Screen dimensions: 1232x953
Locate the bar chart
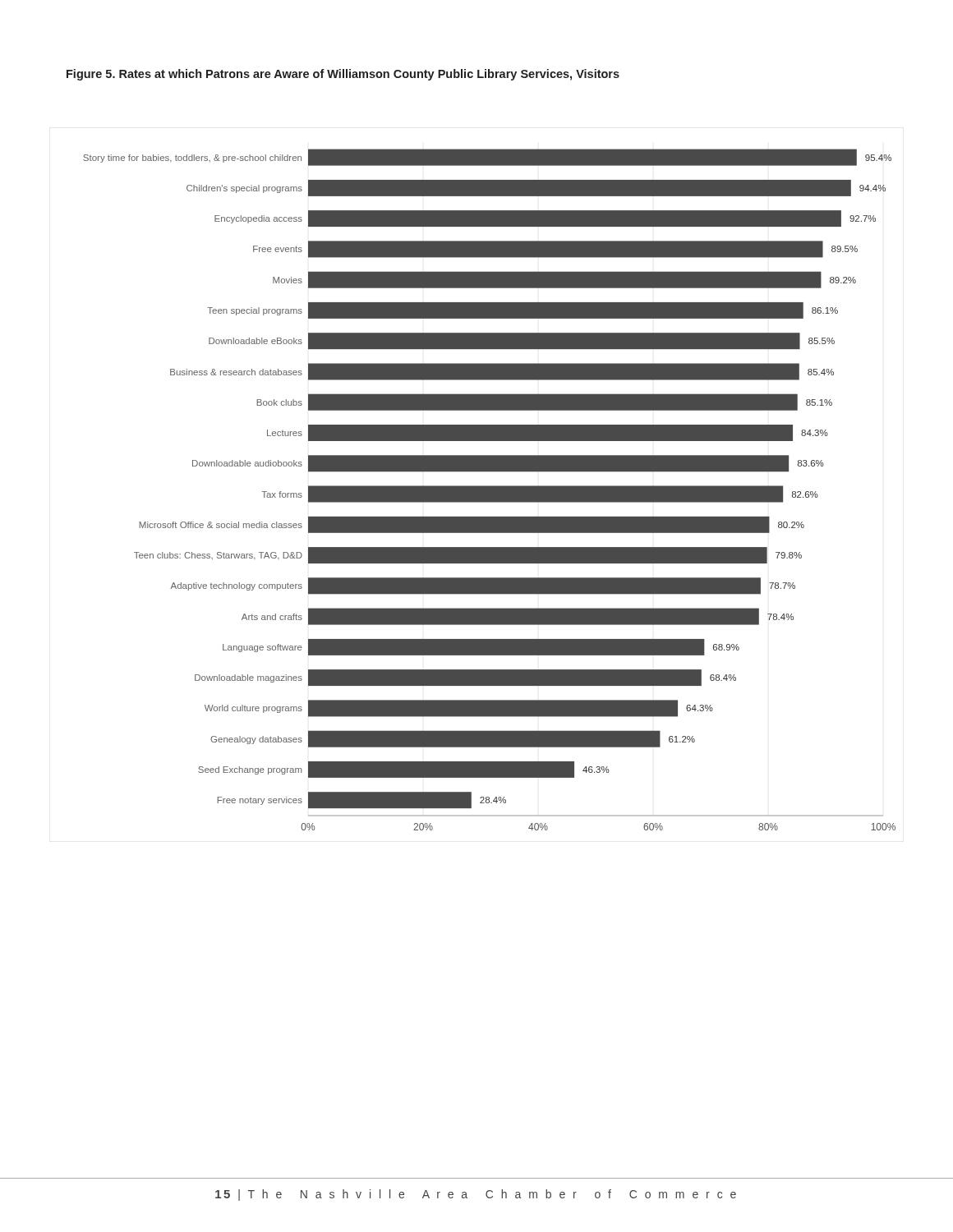tap(476, 485)
